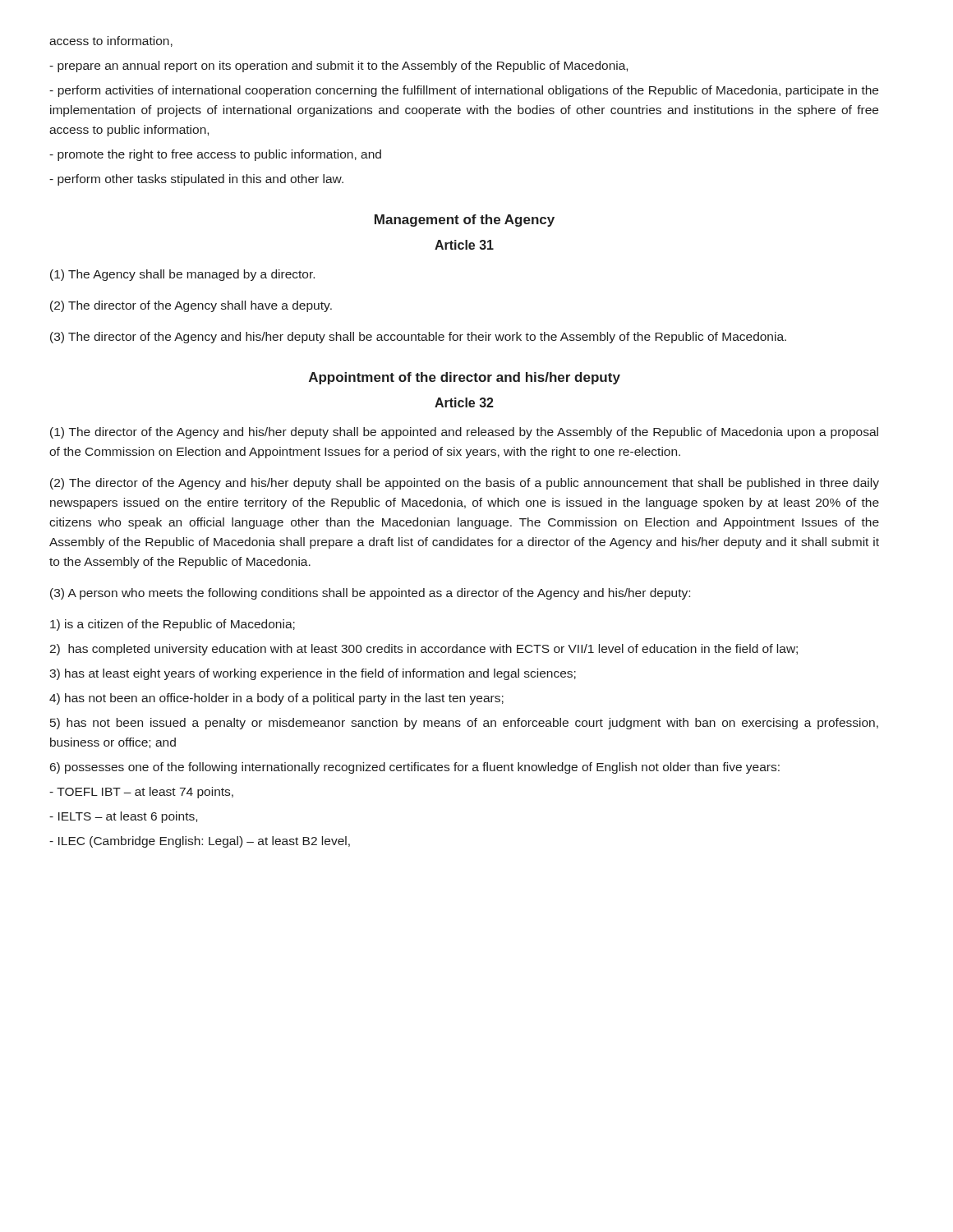Click on the section header containing "Appointment of the director and his/her deputy"
Viewport: 953px width, 1232px height.
(464, 378)
